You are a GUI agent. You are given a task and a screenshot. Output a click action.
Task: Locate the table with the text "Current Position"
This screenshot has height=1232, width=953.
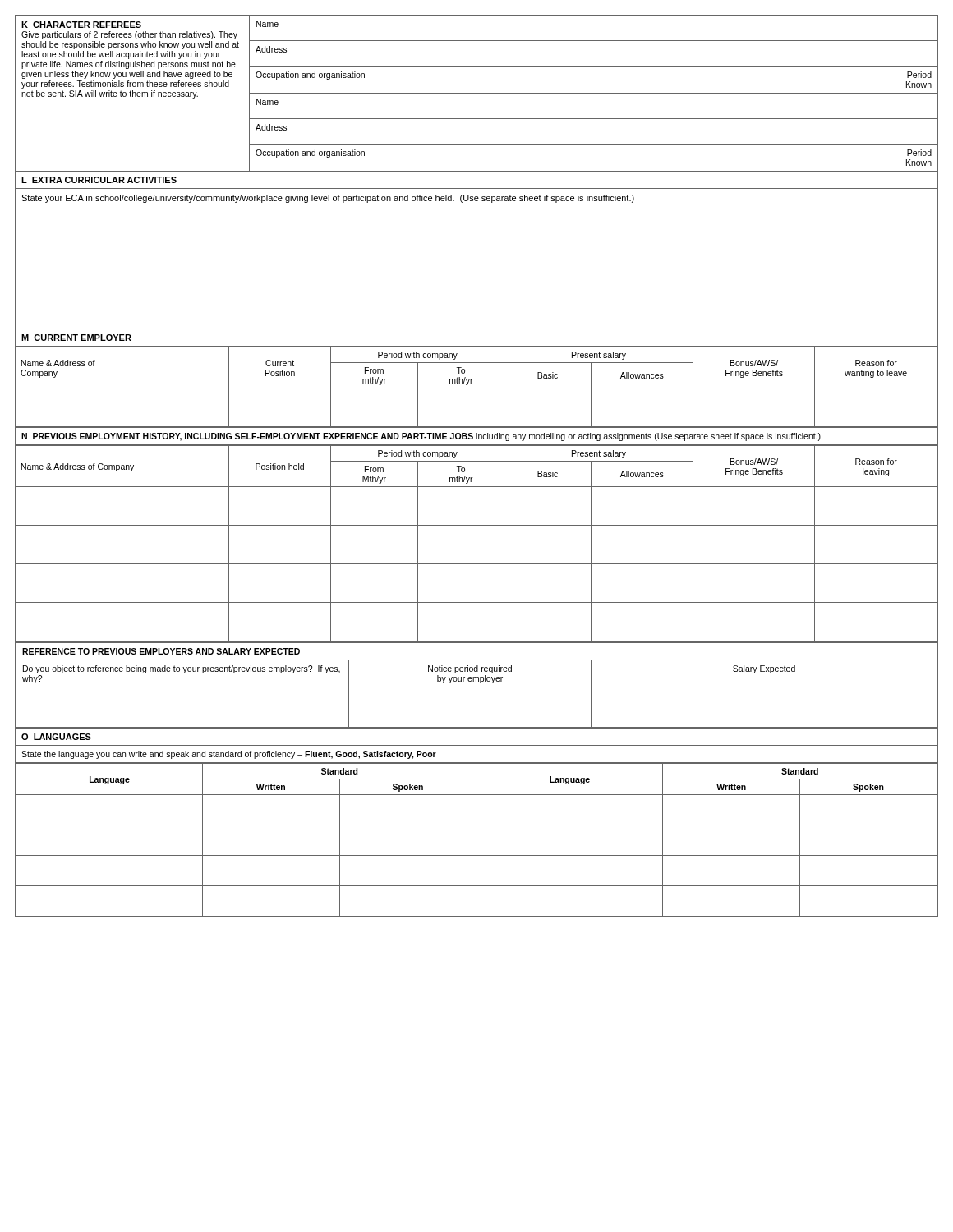476,387
